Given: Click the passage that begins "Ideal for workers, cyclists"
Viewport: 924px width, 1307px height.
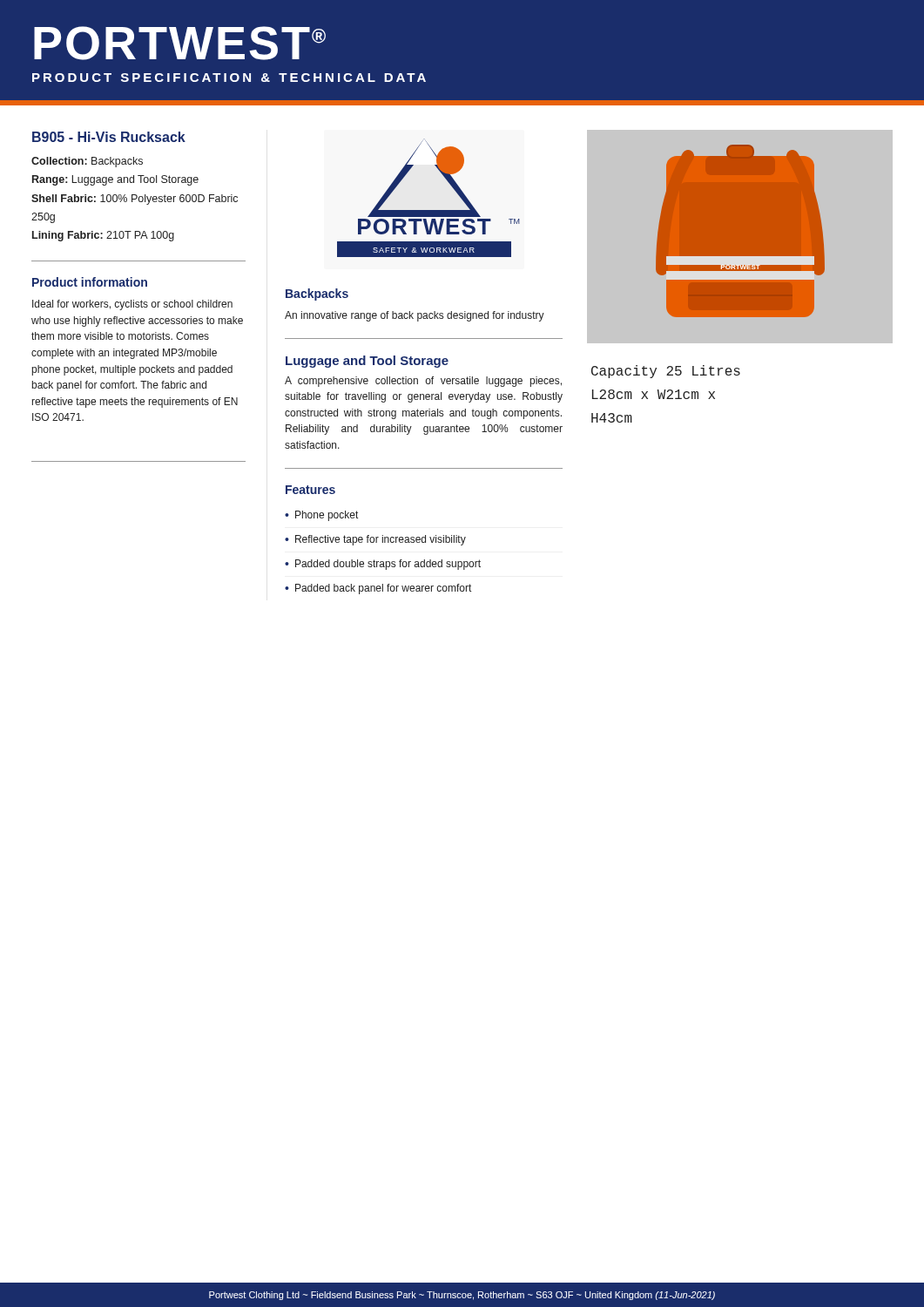Looking at the screenshot, I should point(137,361).
